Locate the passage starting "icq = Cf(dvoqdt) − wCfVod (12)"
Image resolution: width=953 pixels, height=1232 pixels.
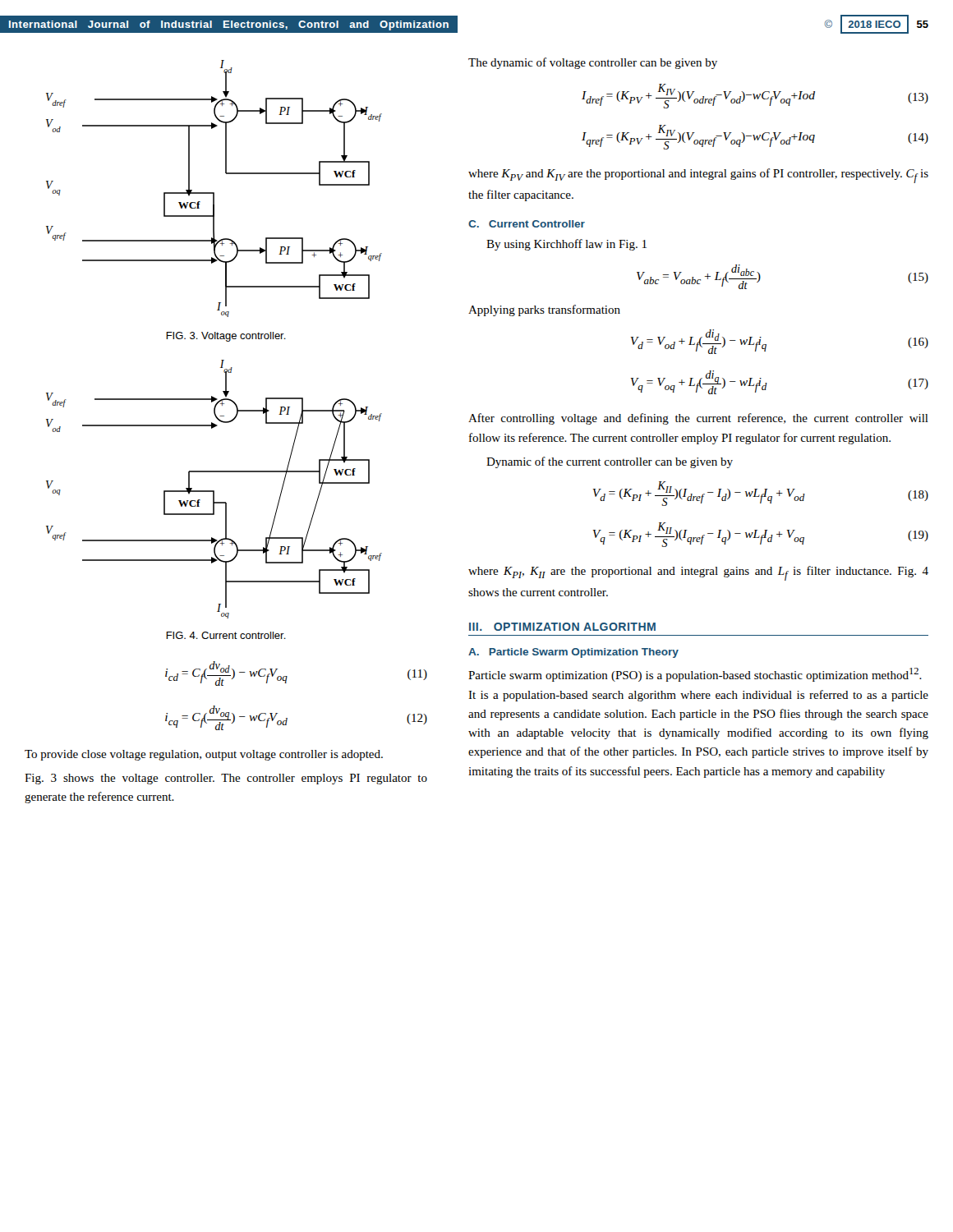pos(296,718)
